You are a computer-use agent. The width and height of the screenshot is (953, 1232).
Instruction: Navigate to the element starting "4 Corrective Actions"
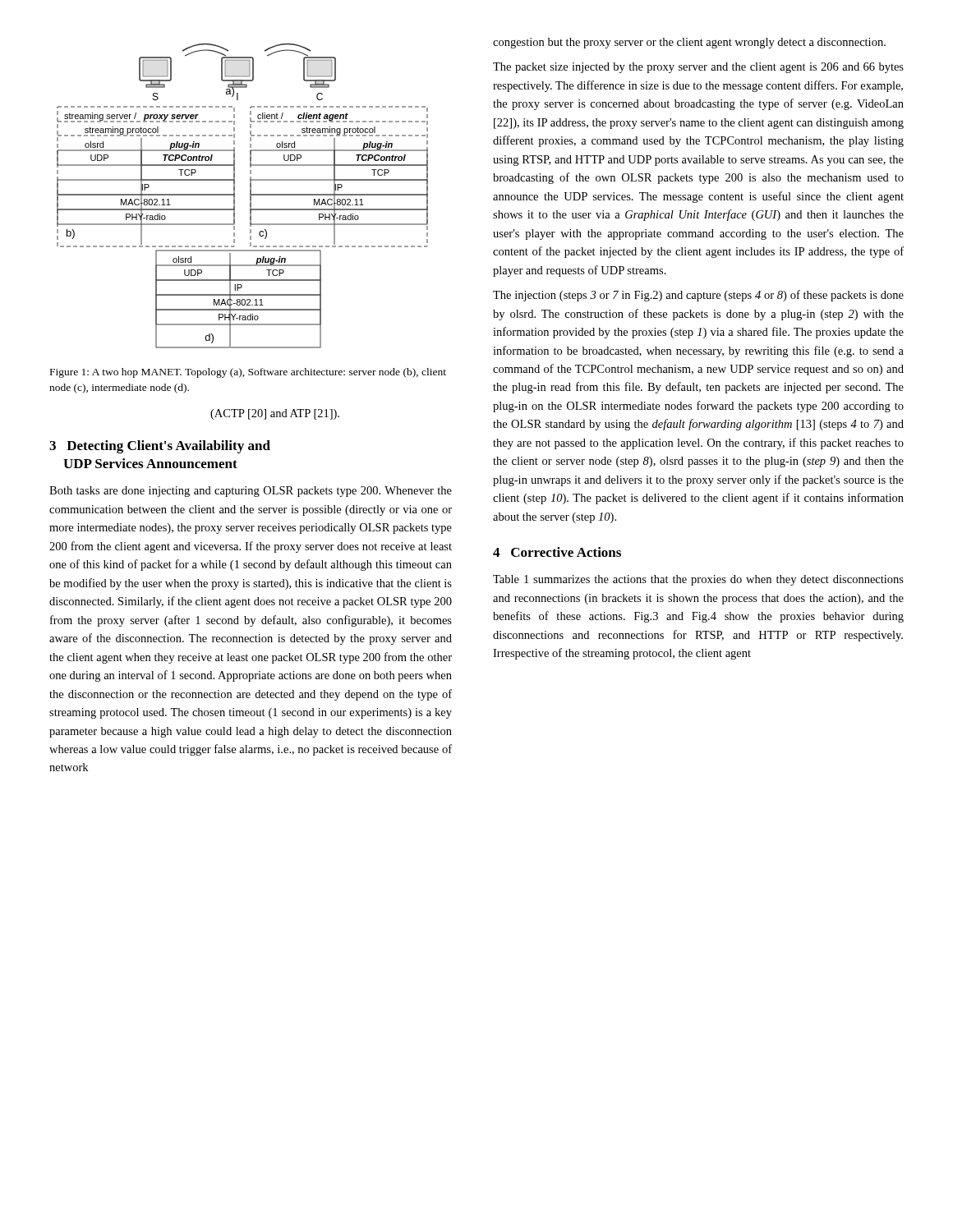point(557,552)
